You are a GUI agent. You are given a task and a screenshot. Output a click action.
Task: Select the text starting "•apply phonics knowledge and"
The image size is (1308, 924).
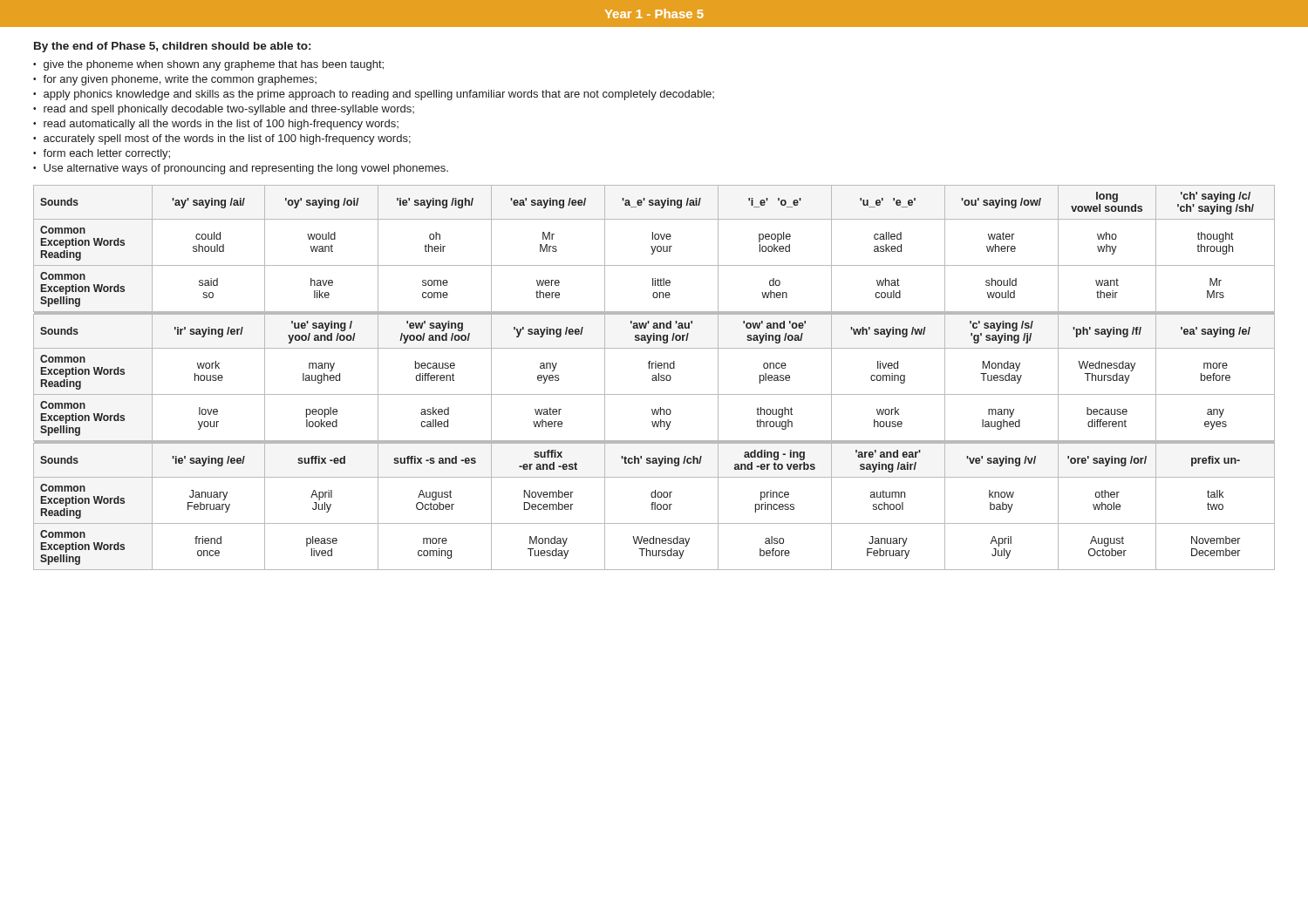pos(374,94)
